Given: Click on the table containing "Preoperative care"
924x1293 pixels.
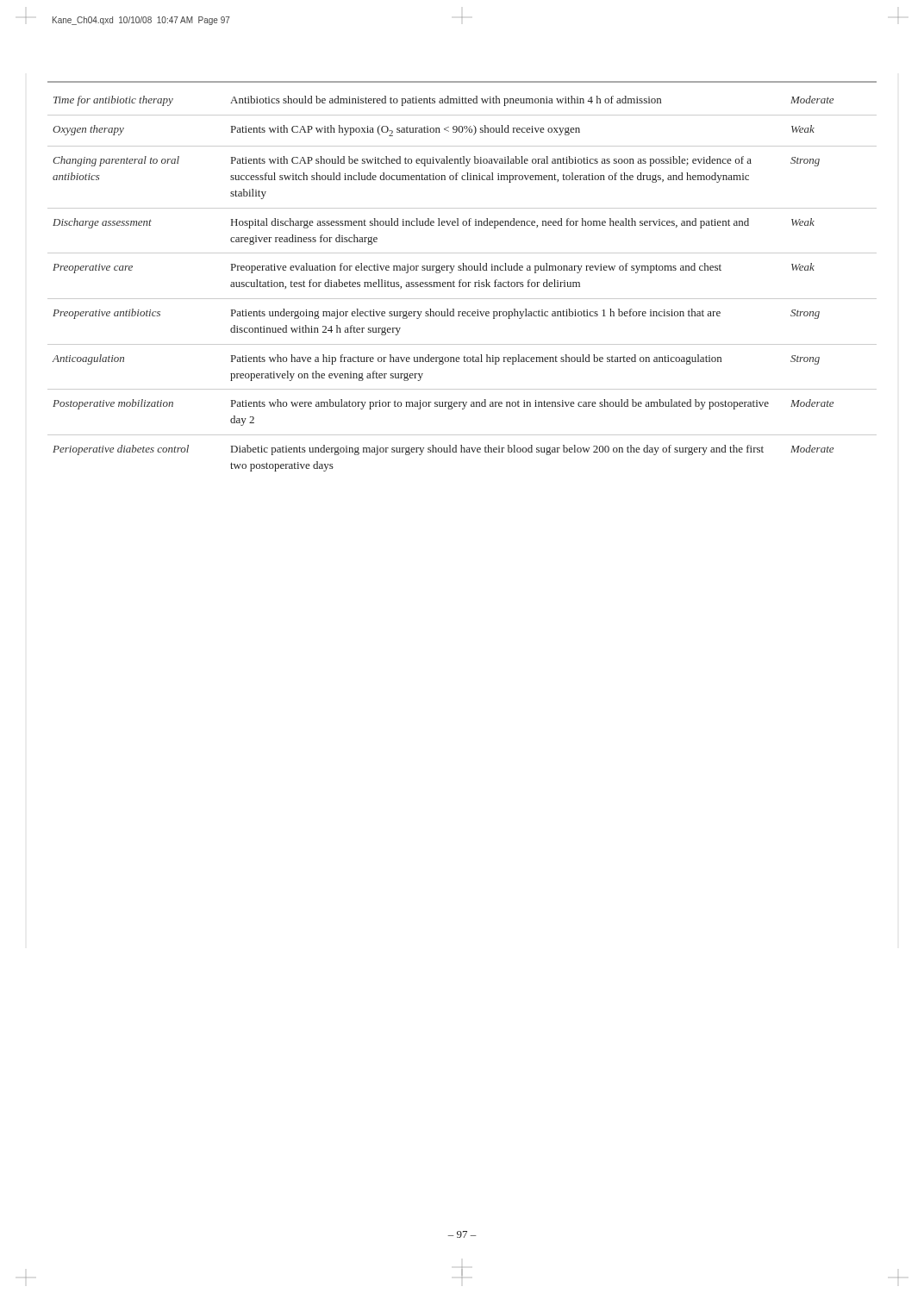Looking at the screenshot, I should [x=462, y=283].
